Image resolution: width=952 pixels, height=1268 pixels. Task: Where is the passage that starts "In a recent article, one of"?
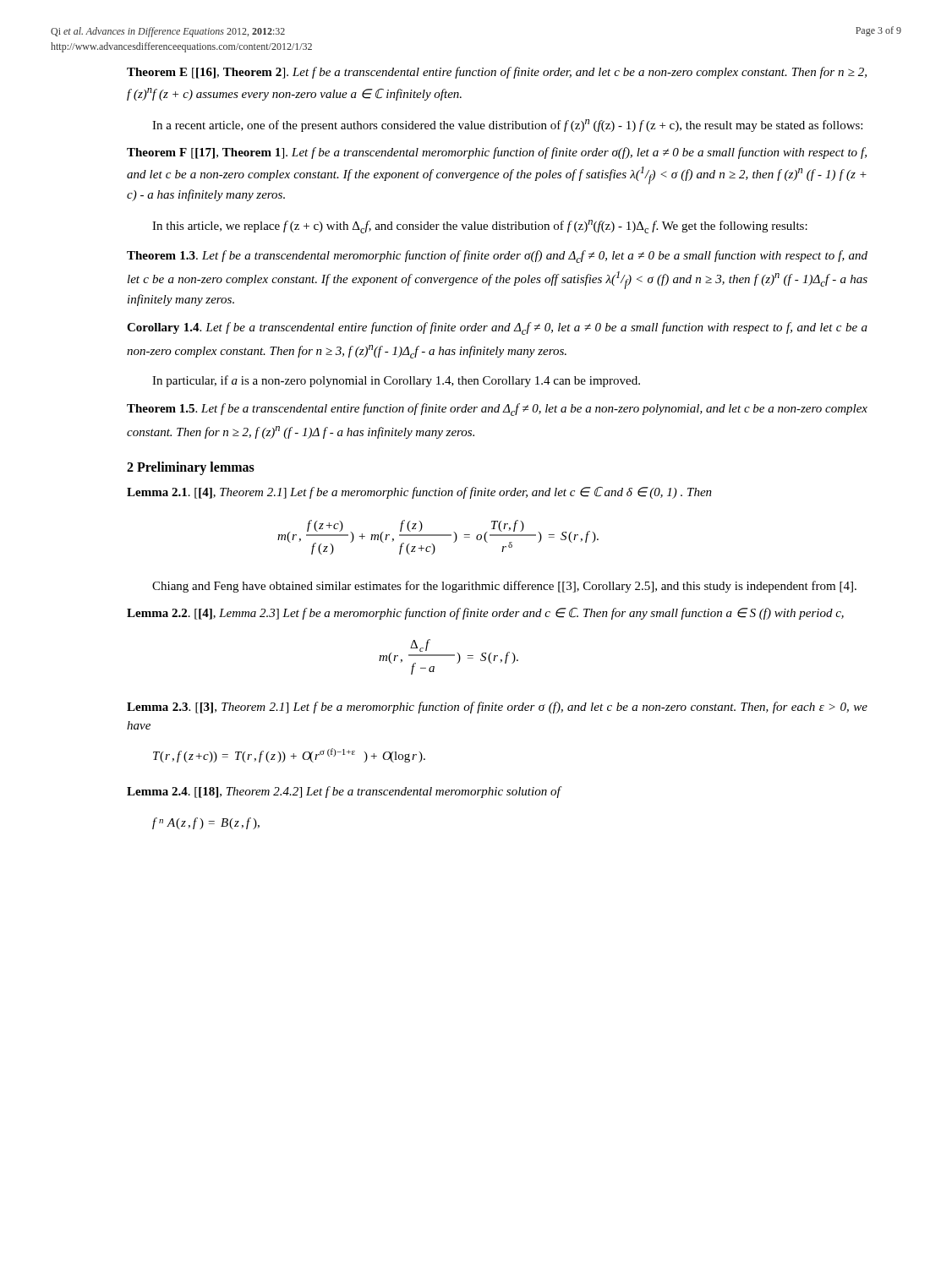pyautogui.click(x=508, y=123)
